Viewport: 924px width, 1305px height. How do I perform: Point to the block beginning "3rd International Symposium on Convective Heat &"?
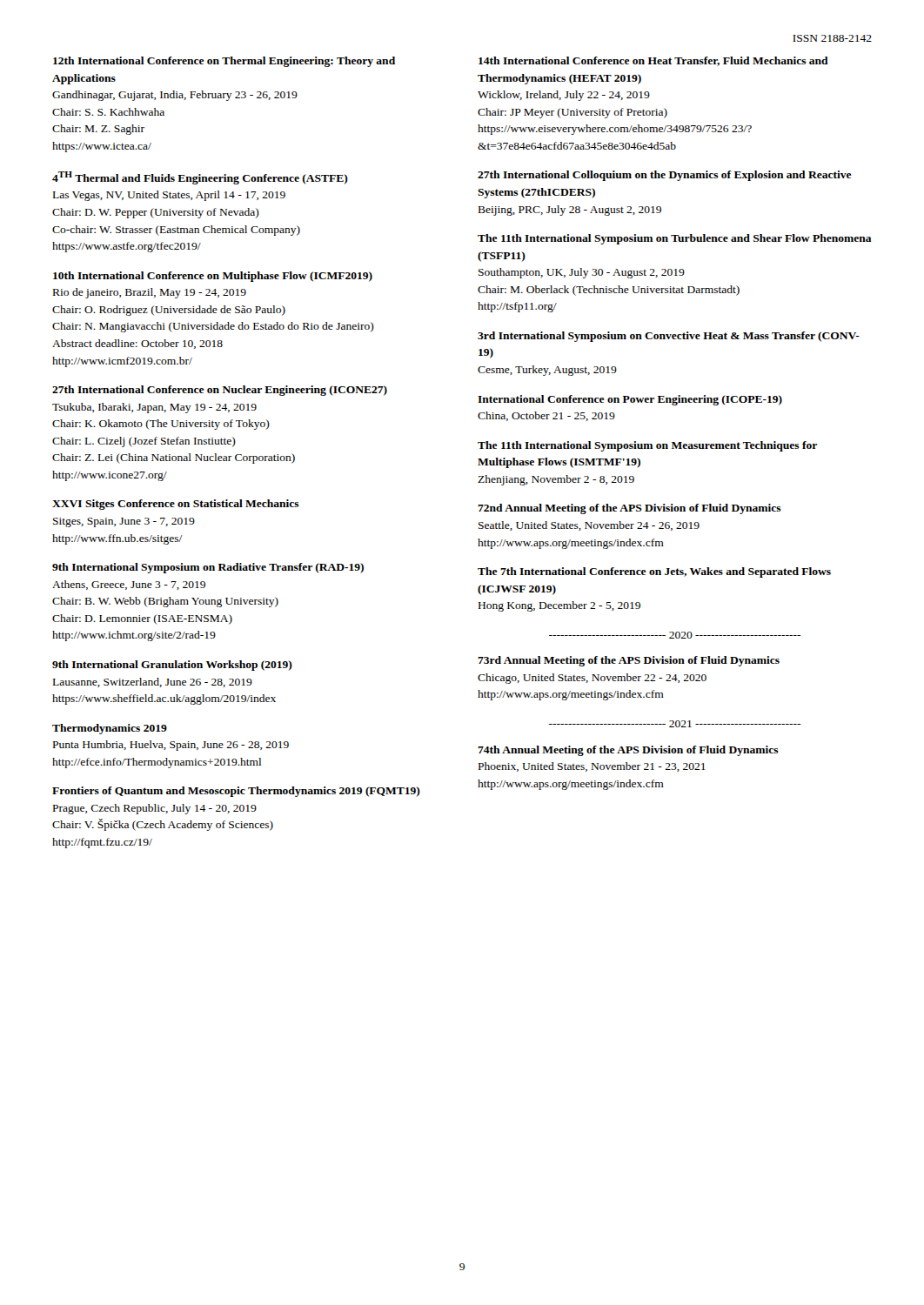coord(669,337)
